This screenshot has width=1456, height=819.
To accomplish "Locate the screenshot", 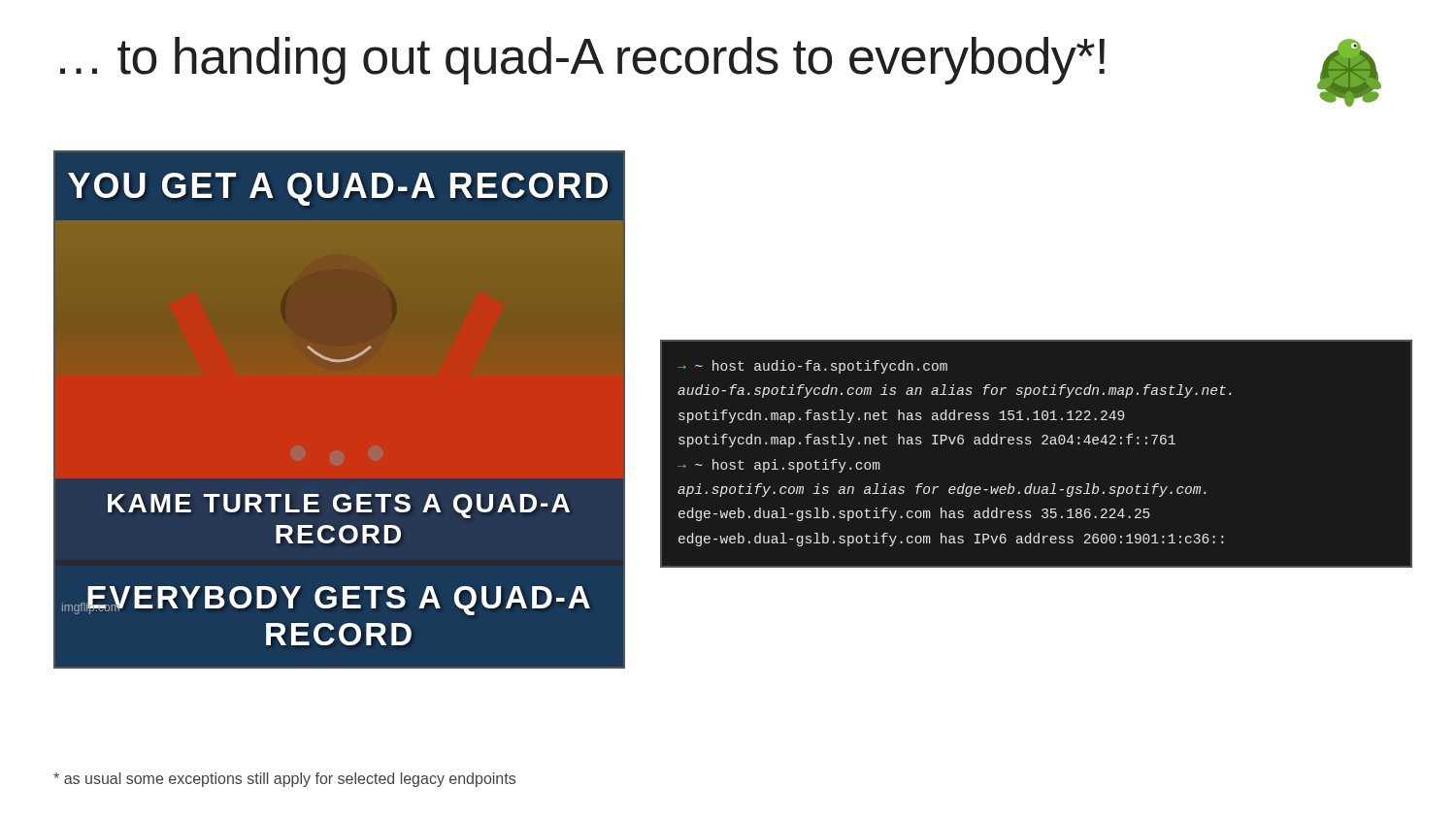I will point(1036,454).
